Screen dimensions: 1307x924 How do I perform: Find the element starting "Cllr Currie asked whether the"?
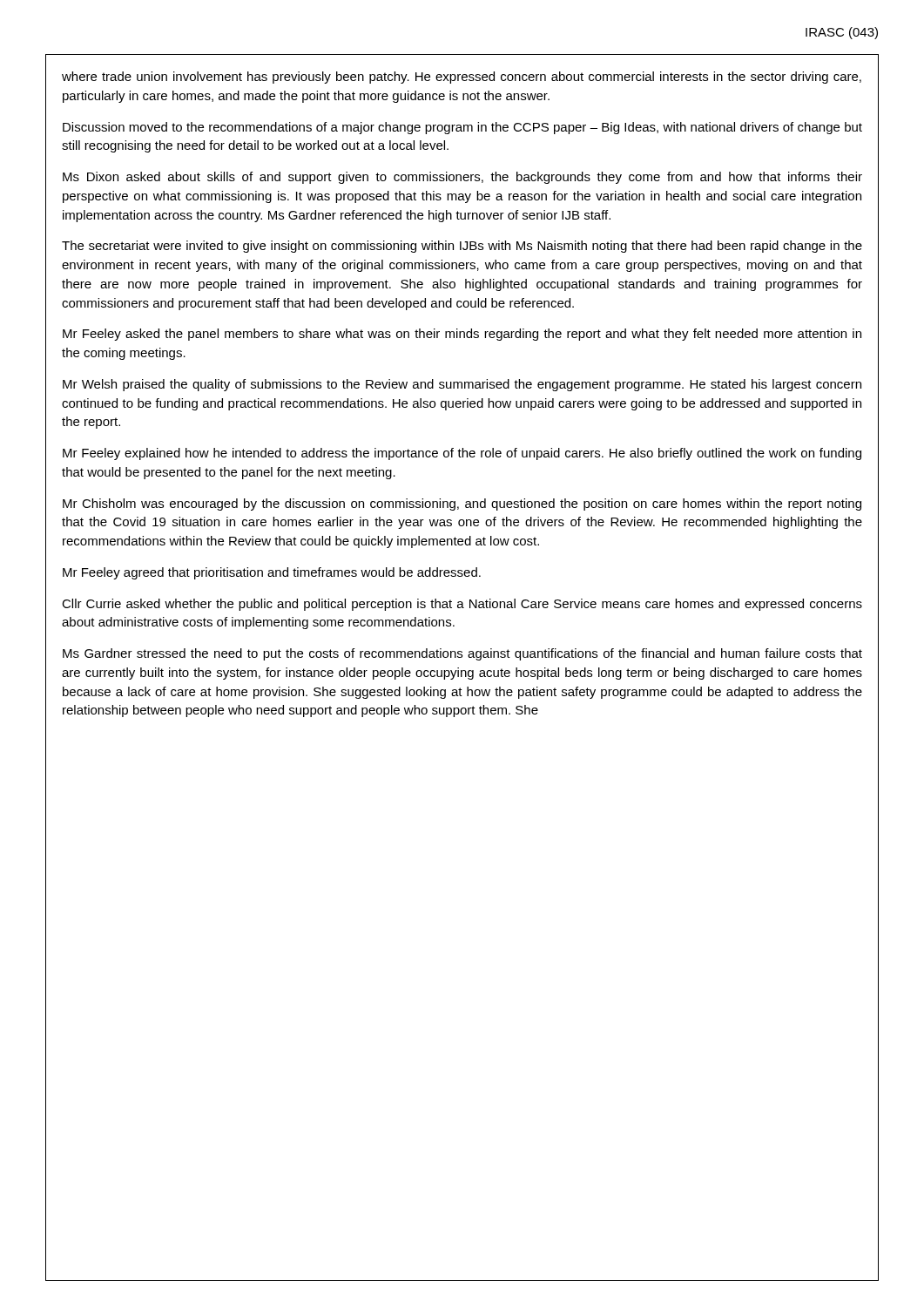(462, 612)
